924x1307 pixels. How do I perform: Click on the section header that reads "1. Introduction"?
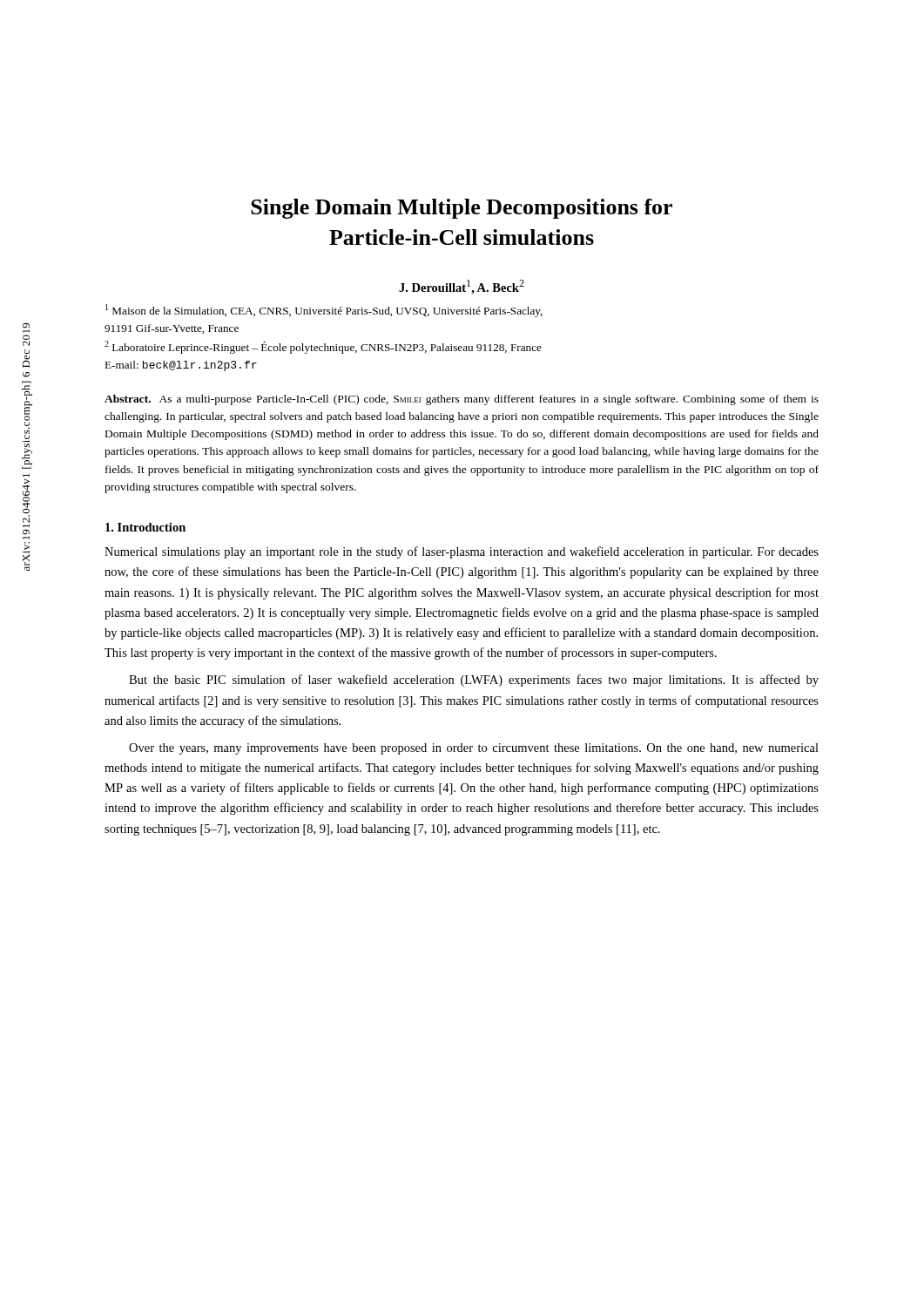coord(145,527)
